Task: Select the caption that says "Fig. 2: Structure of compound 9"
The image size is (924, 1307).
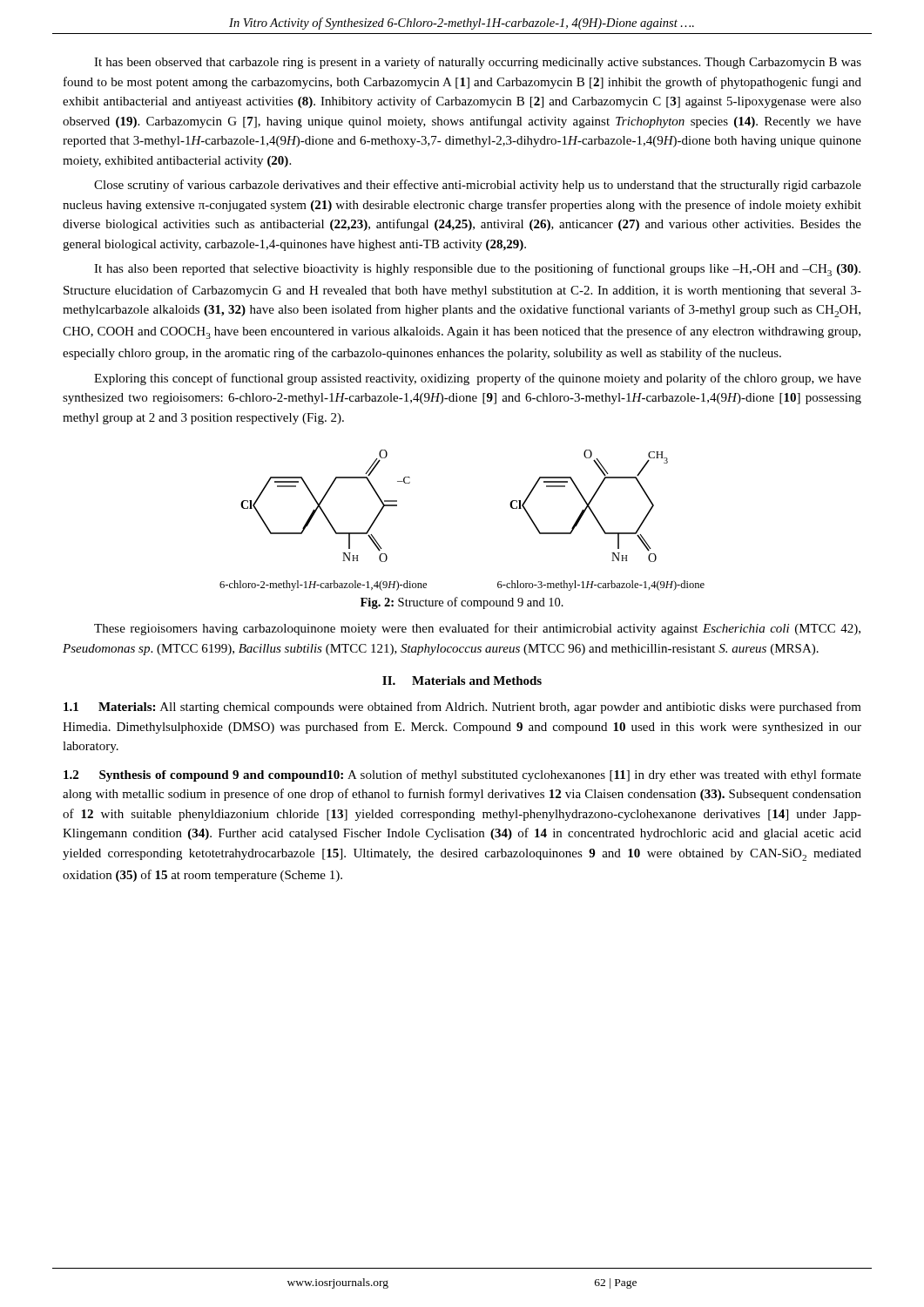Action: pyautogui.click(x=462, y=602)
